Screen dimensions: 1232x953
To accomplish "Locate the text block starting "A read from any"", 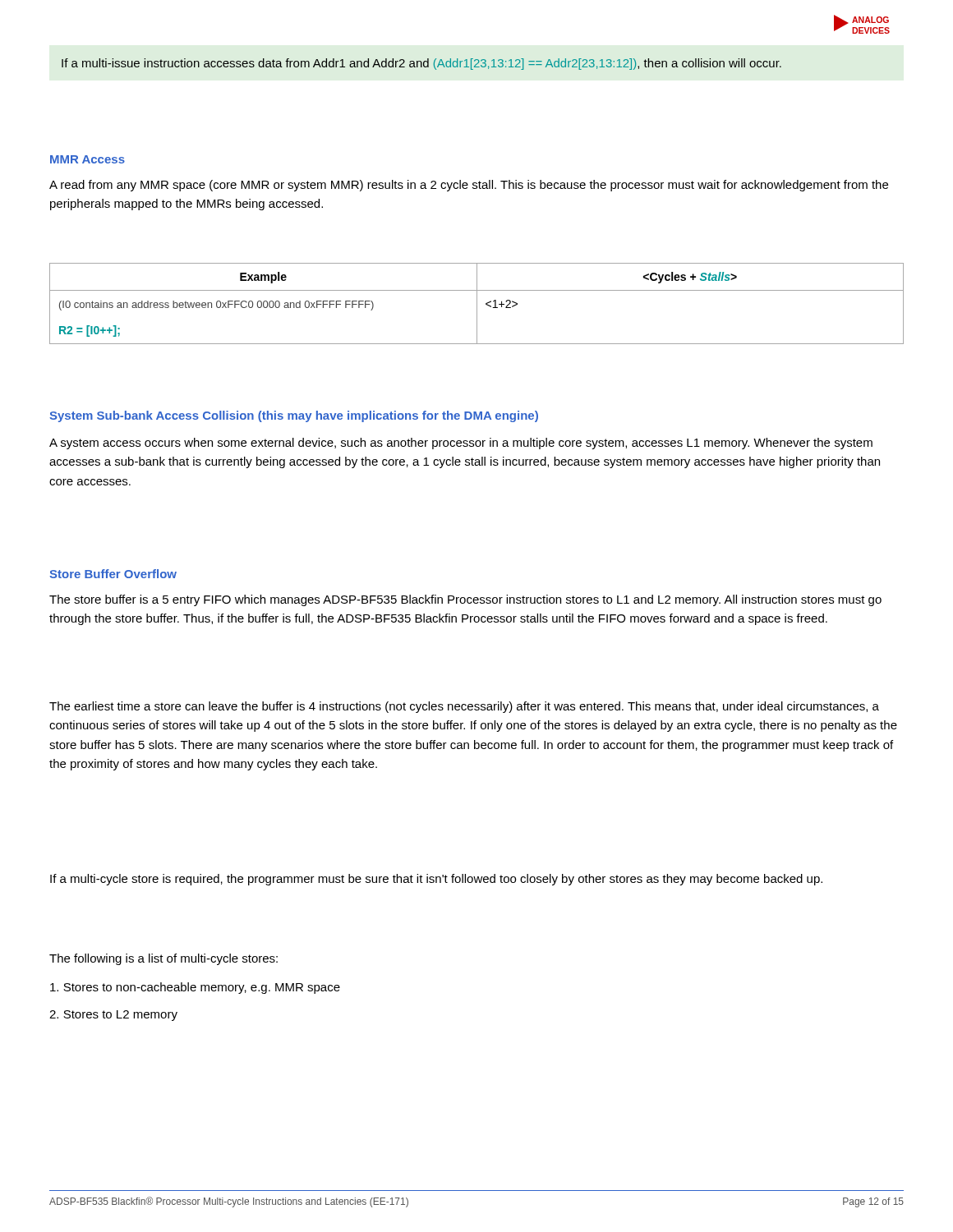I will click(x=469, y=194).
